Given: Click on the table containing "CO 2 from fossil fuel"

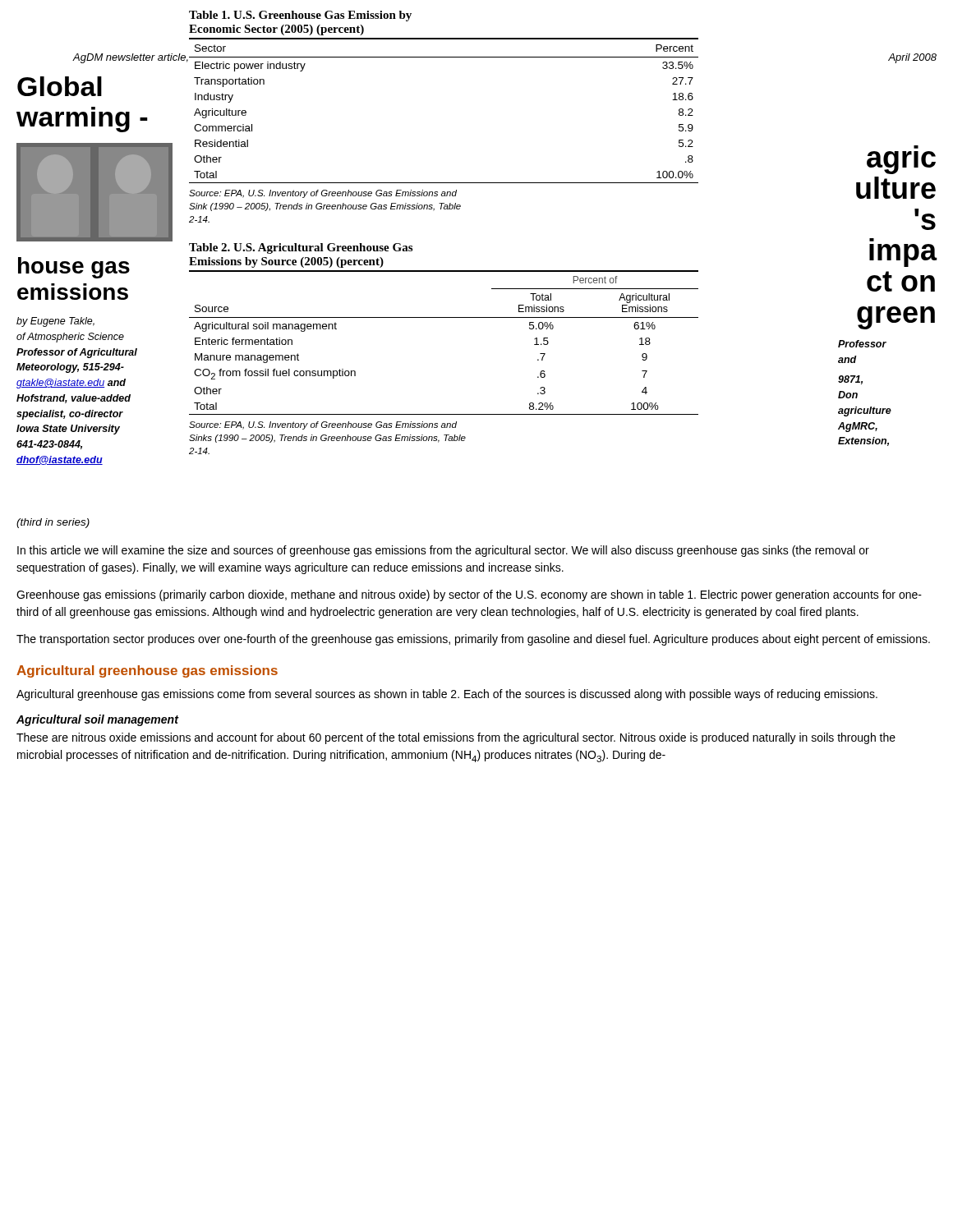Looking at the screenshot, I should tap(444, 349).
